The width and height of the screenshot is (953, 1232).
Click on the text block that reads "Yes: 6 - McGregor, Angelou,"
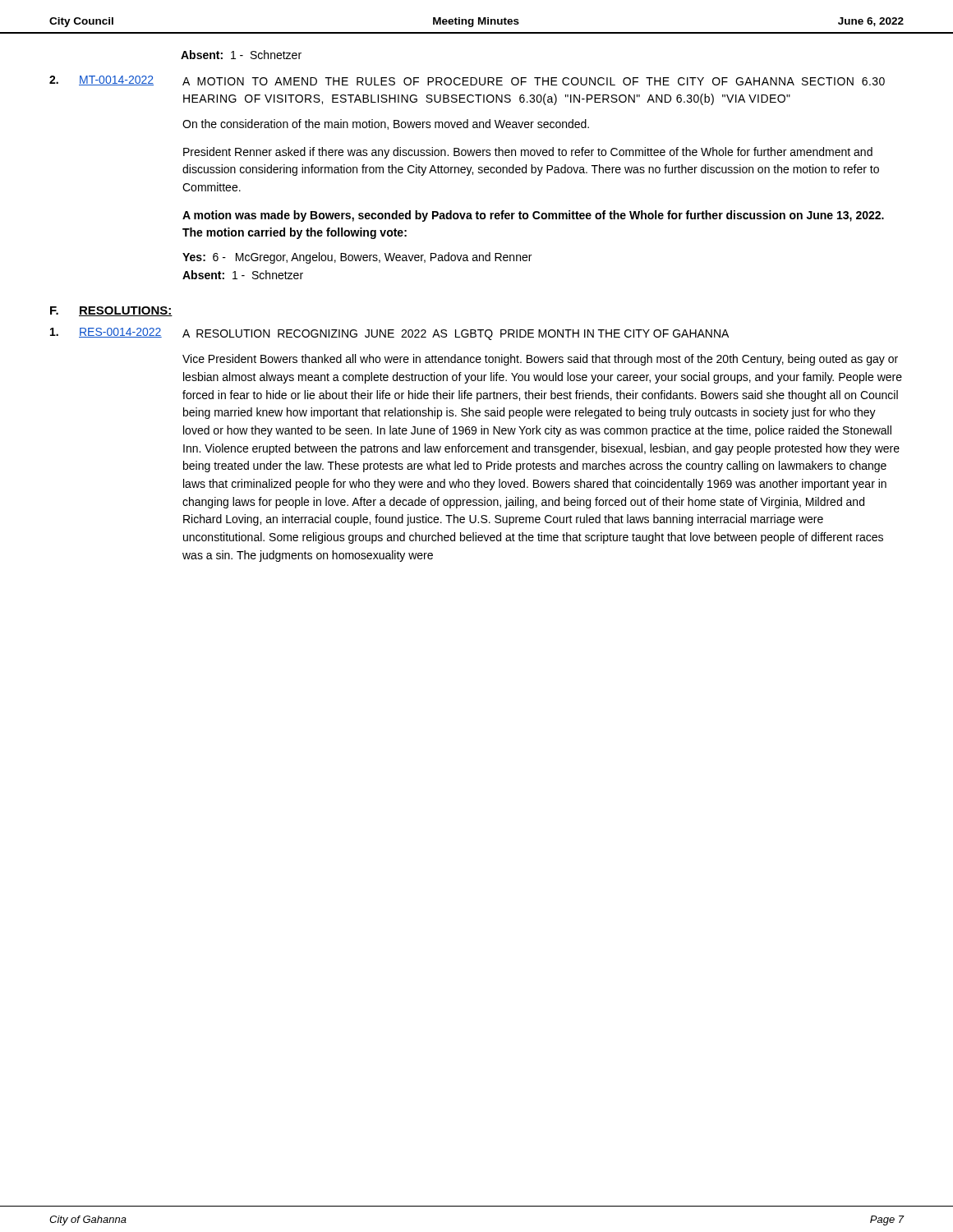357,257
